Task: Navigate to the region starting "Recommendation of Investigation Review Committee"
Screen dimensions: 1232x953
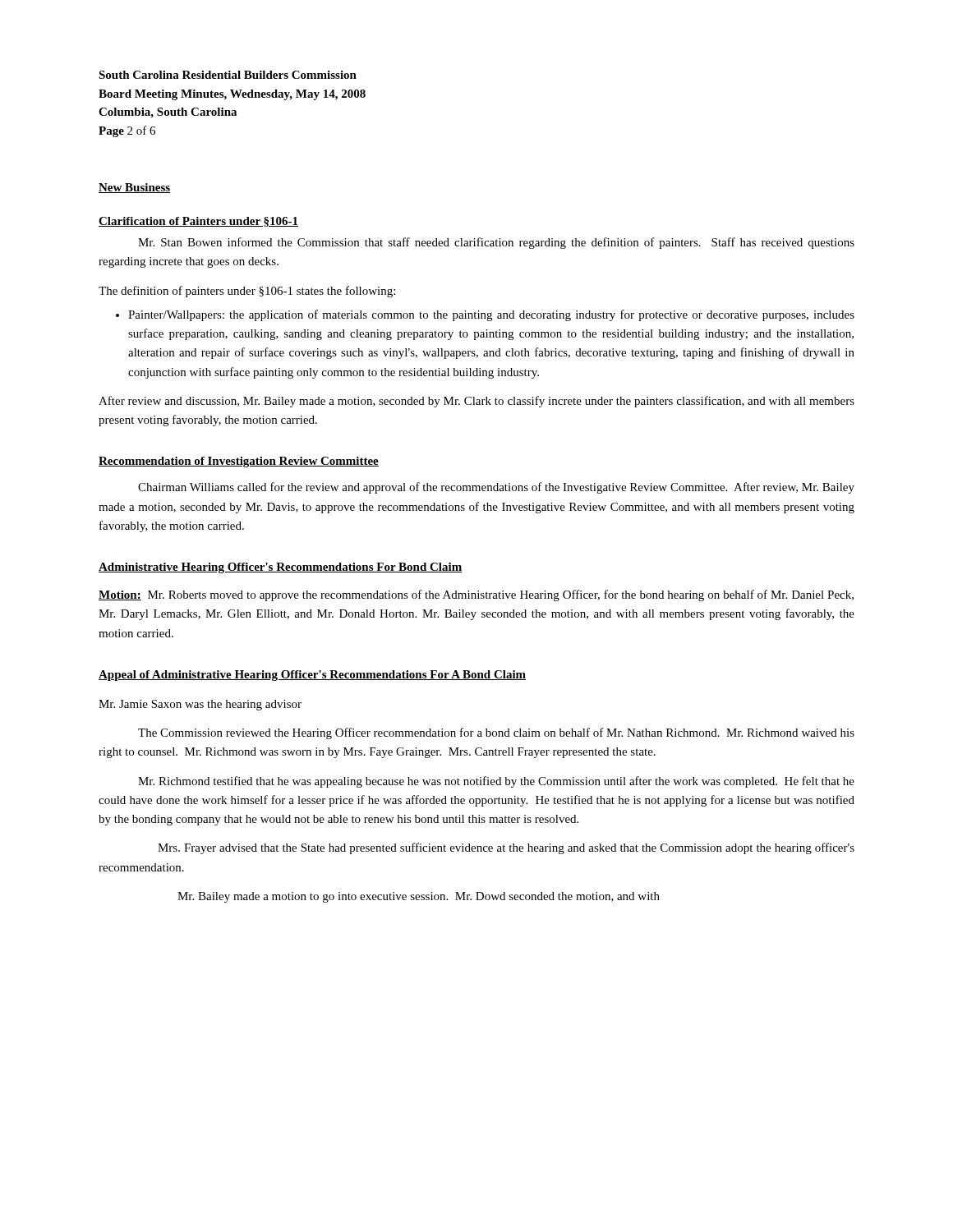Action: pos(239,461)
